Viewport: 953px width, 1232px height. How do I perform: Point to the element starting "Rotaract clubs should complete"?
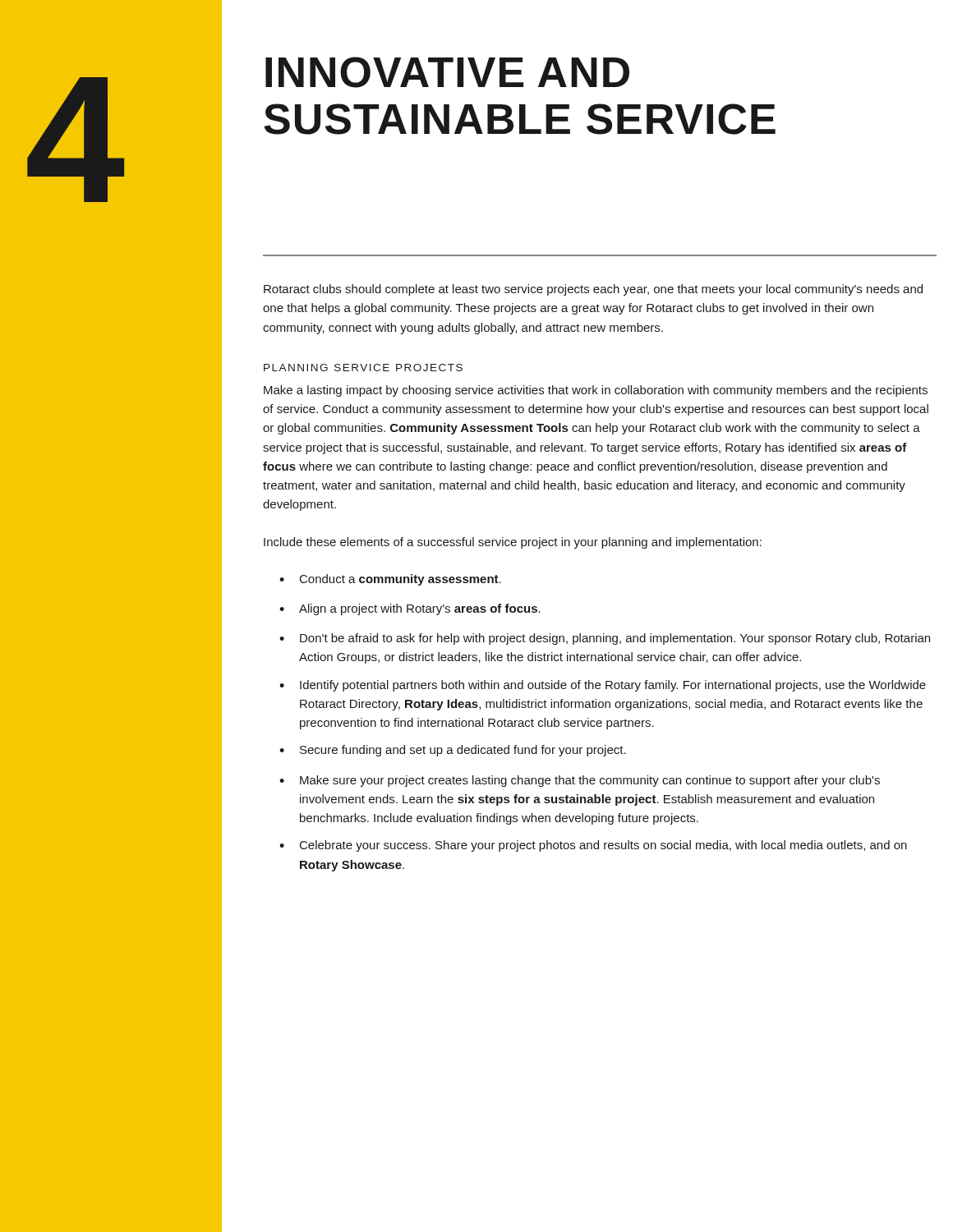[x=593, y=308]
